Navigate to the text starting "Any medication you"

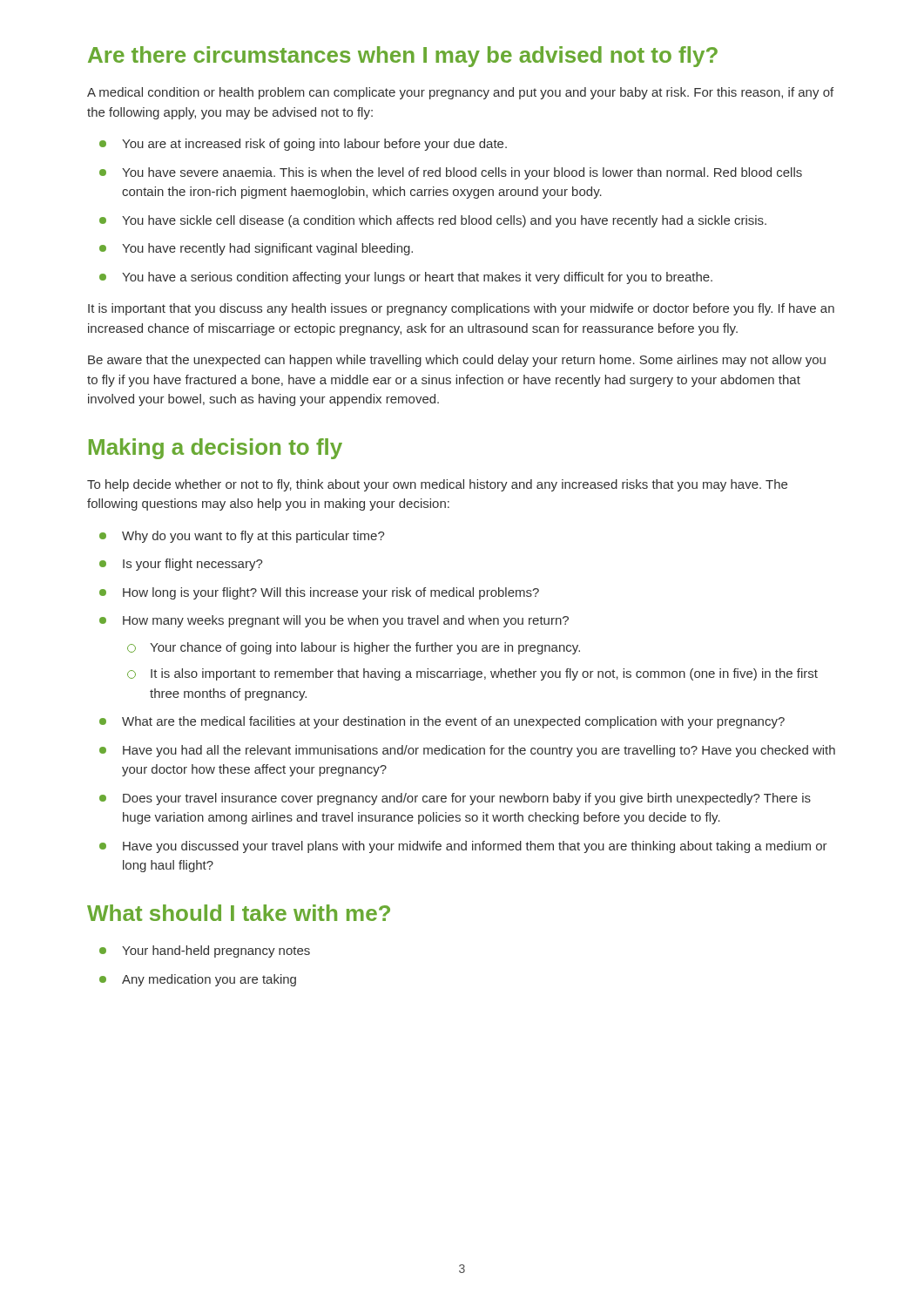(x=209, y=979)
